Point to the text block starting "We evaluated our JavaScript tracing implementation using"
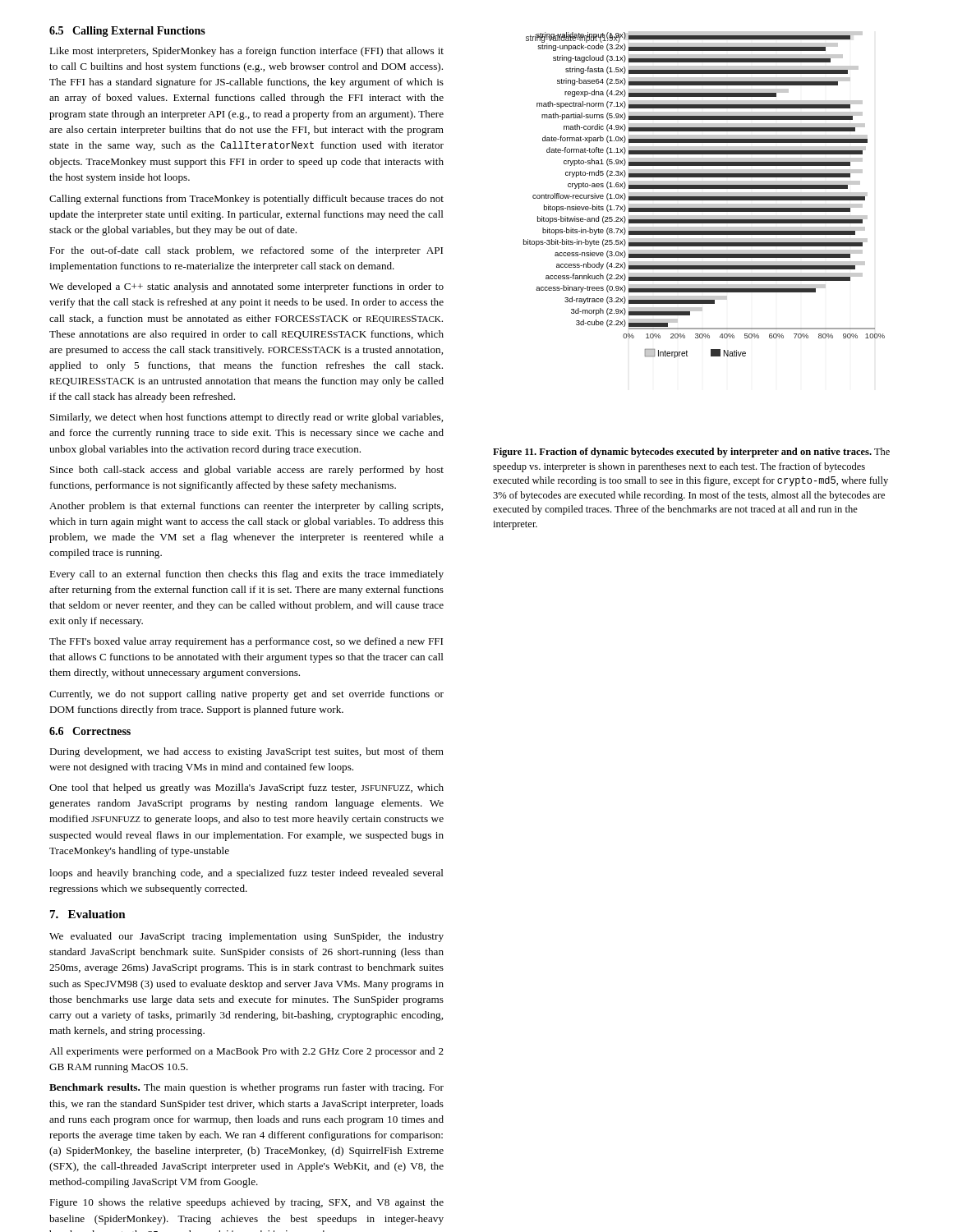953x1232 pixels. 246,1080
